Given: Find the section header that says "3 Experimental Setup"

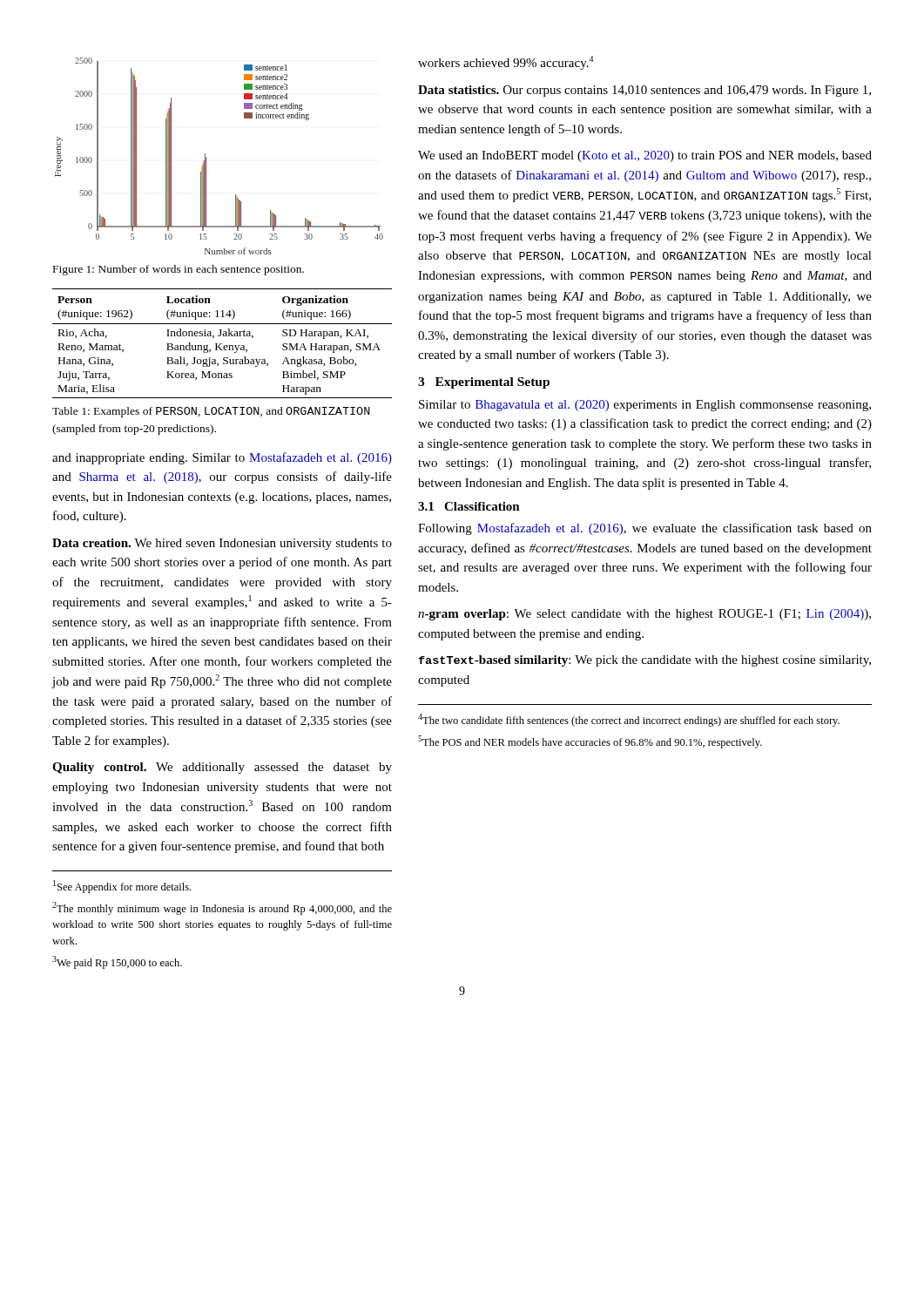Looking at the screenshot, I should pos(484,381).
